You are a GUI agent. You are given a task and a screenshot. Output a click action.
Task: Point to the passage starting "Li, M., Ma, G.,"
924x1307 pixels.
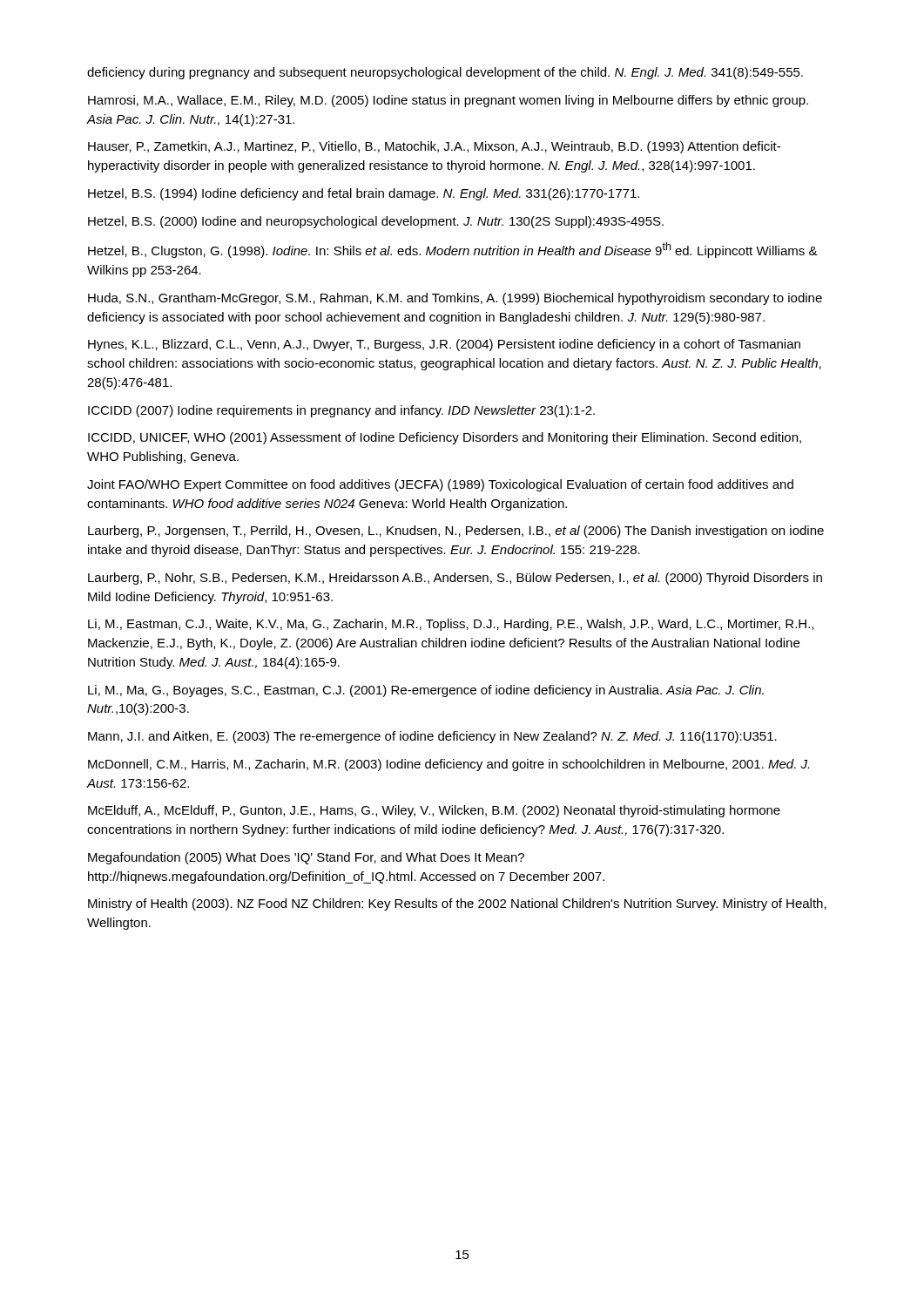tap(426, 699)
